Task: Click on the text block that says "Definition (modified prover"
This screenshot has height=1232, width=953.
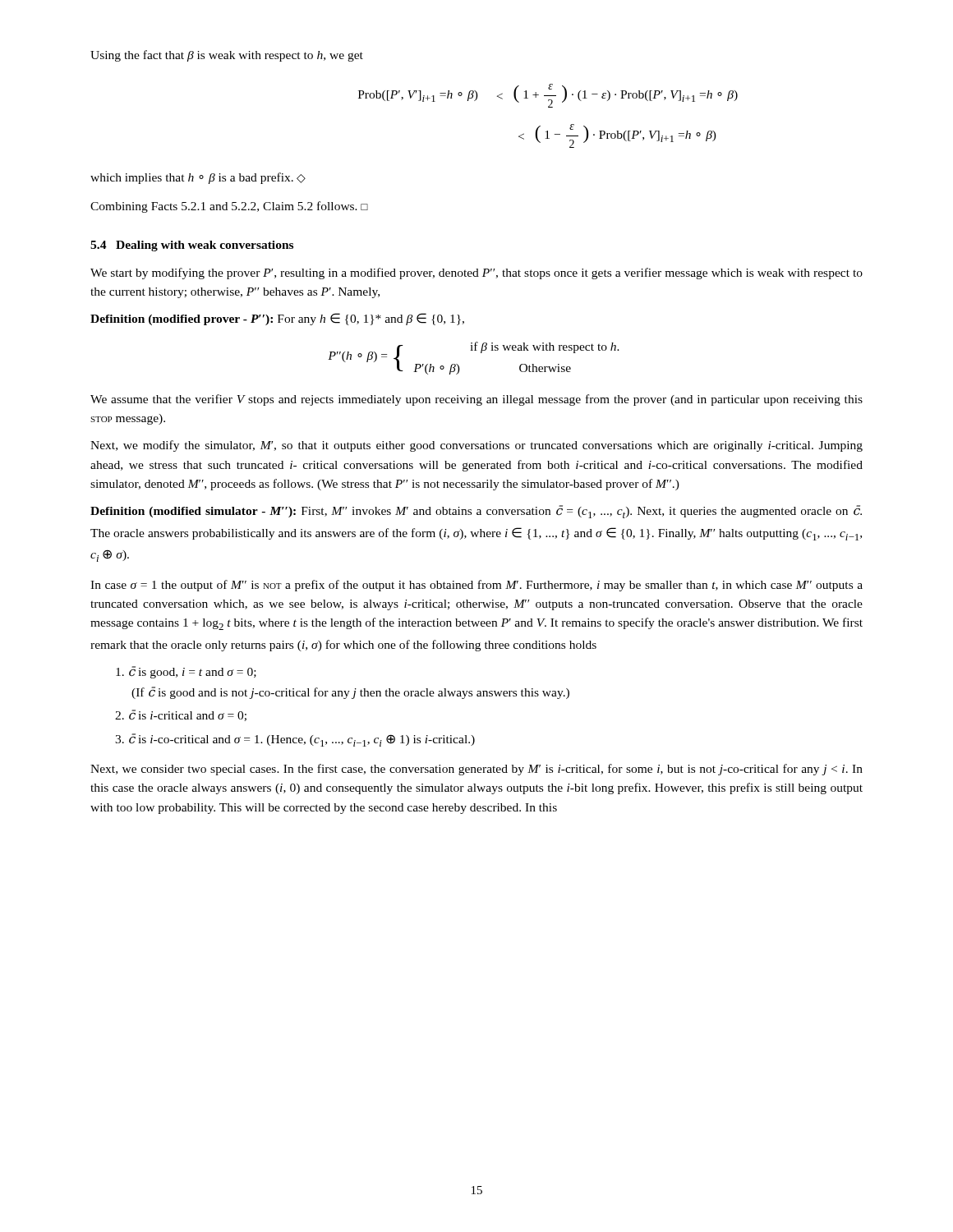Action: (x=278, y=318)
